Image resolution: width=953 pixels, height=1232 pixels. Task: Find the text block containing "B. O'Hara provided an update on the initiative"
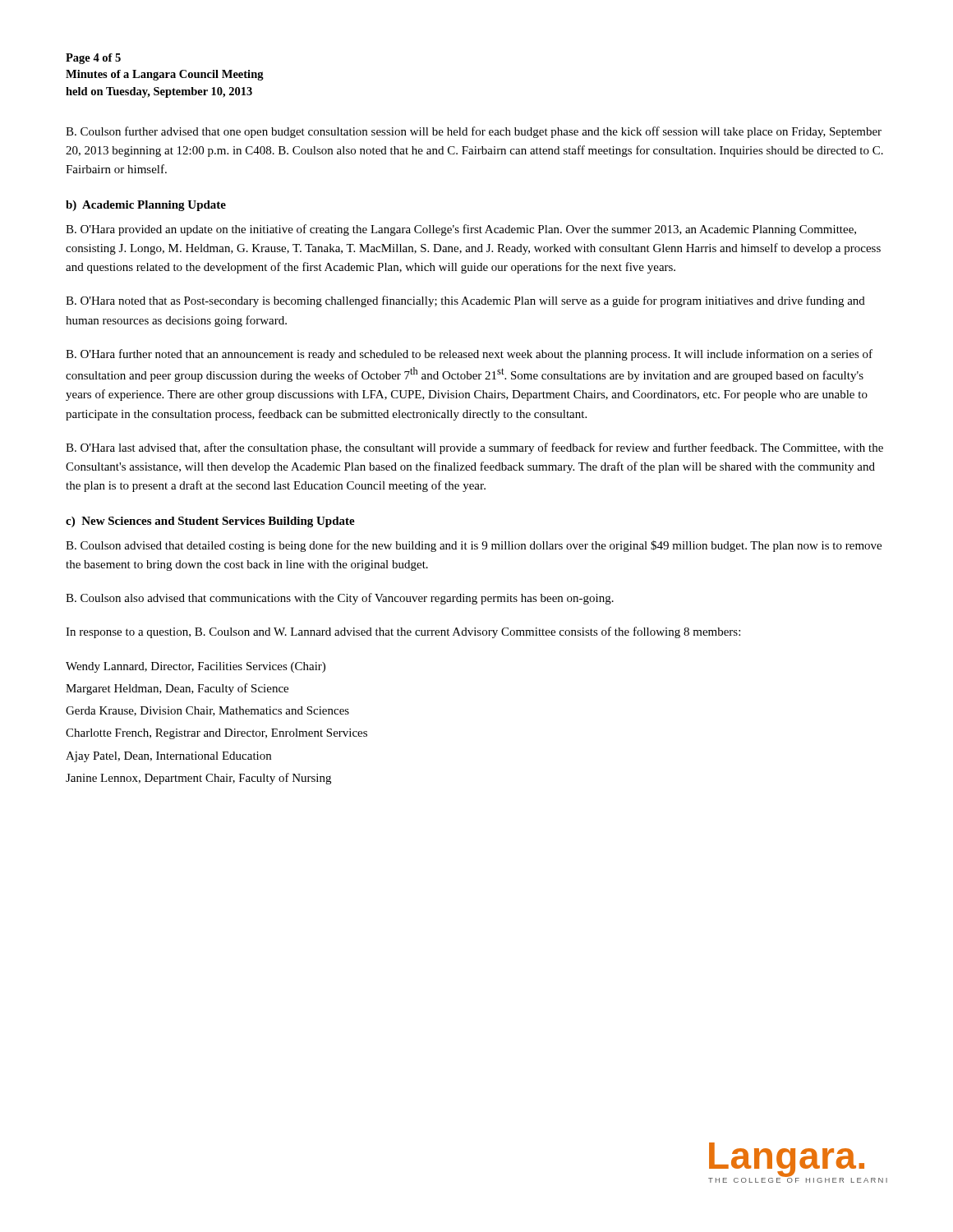click(x=473, y=248)
